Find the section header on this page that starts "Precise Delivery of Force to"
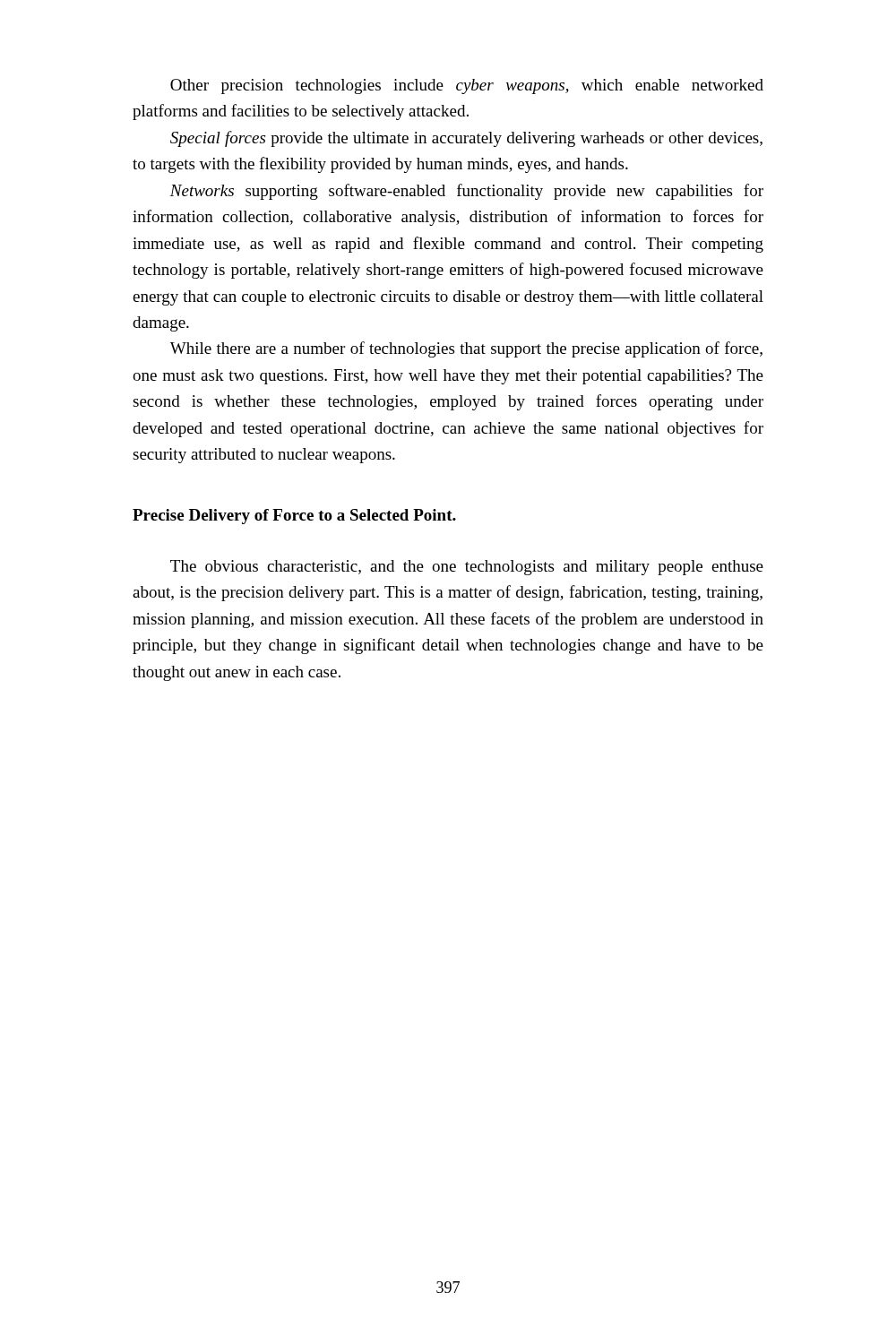The height and width of the screenshot is (1344, 896). [x=294, y=514]
